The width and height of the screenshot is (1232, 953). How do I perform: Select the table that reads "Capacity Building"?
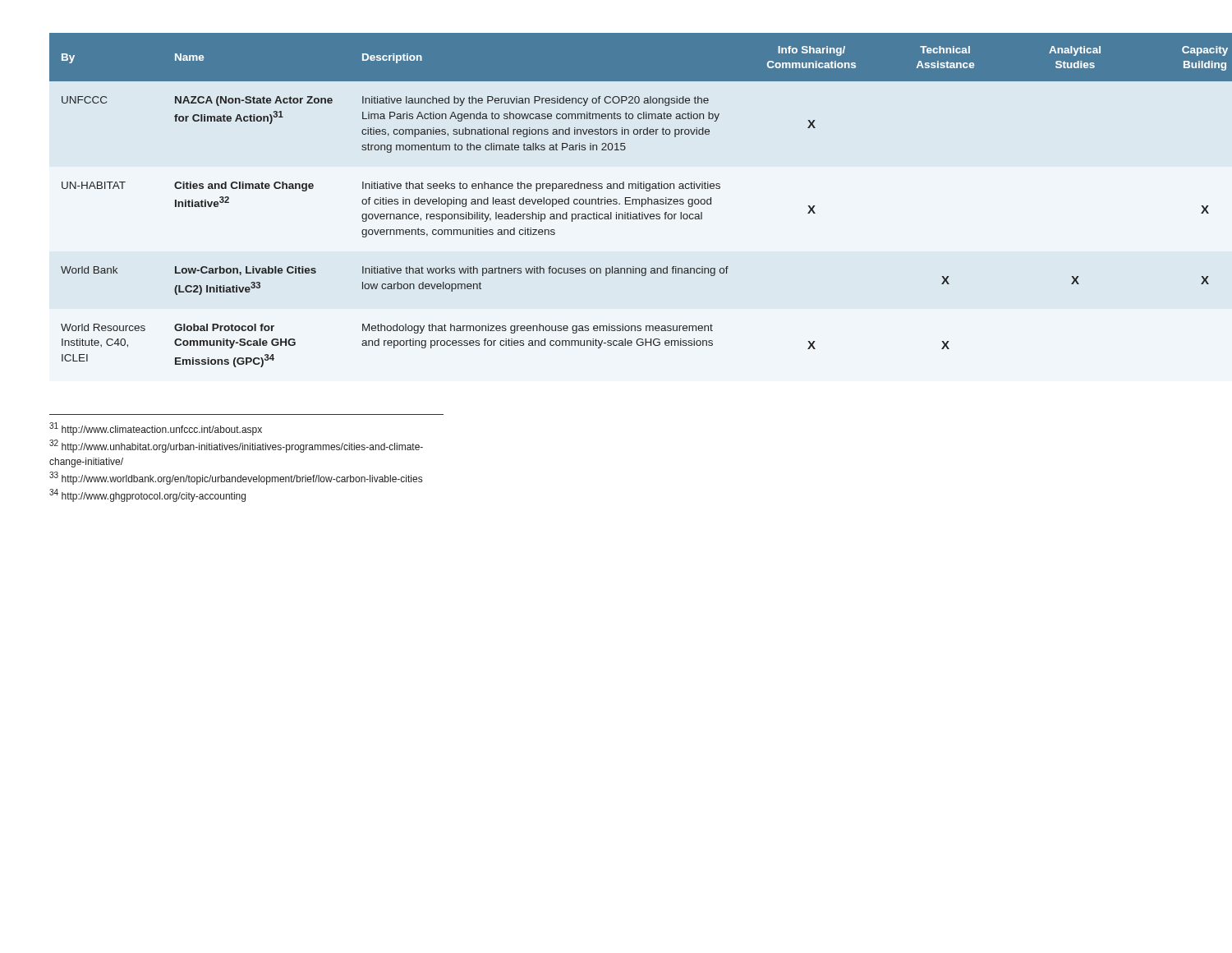616,207
